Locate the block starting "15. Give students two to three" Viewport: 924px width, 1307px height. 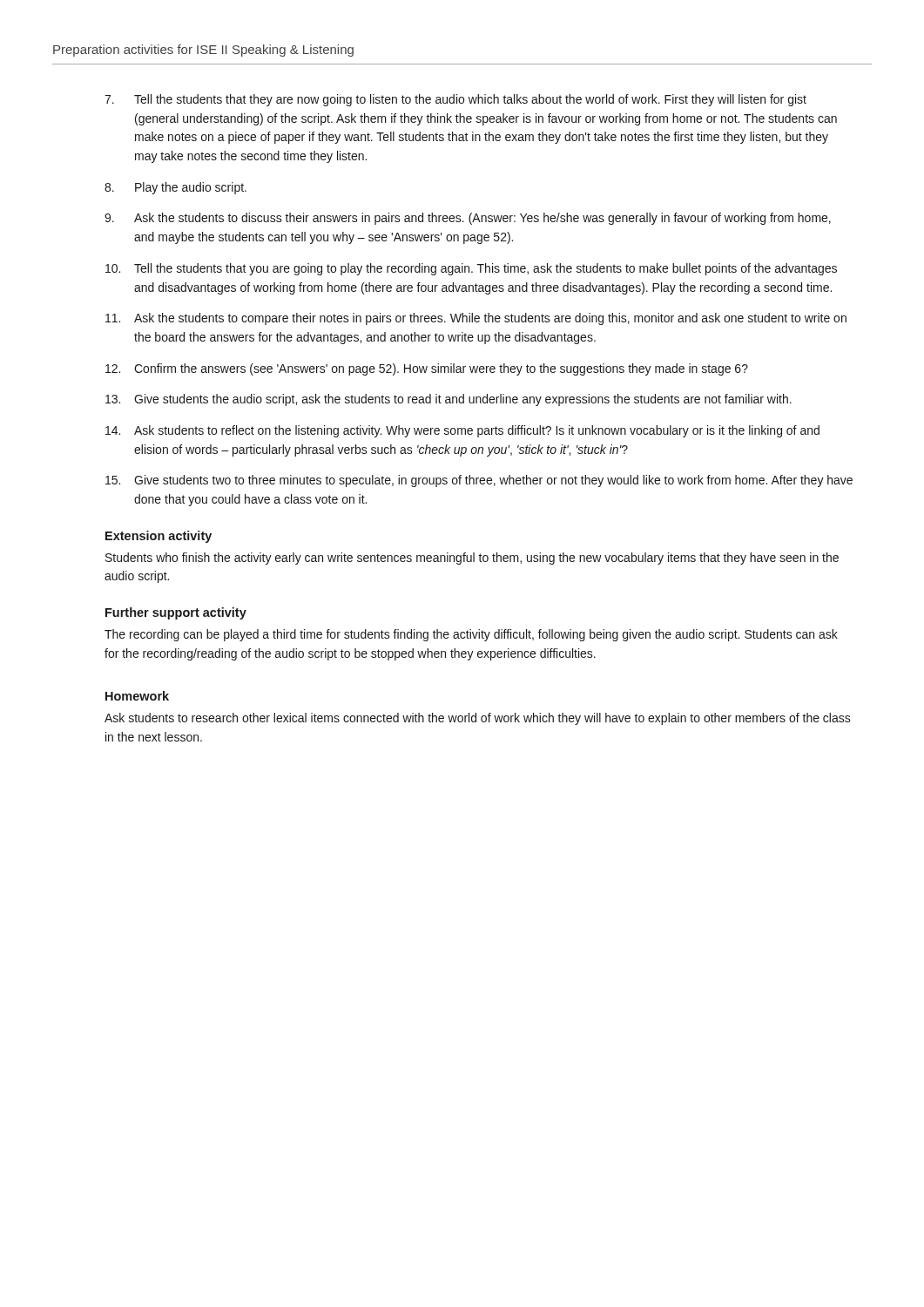pos(479,491)
